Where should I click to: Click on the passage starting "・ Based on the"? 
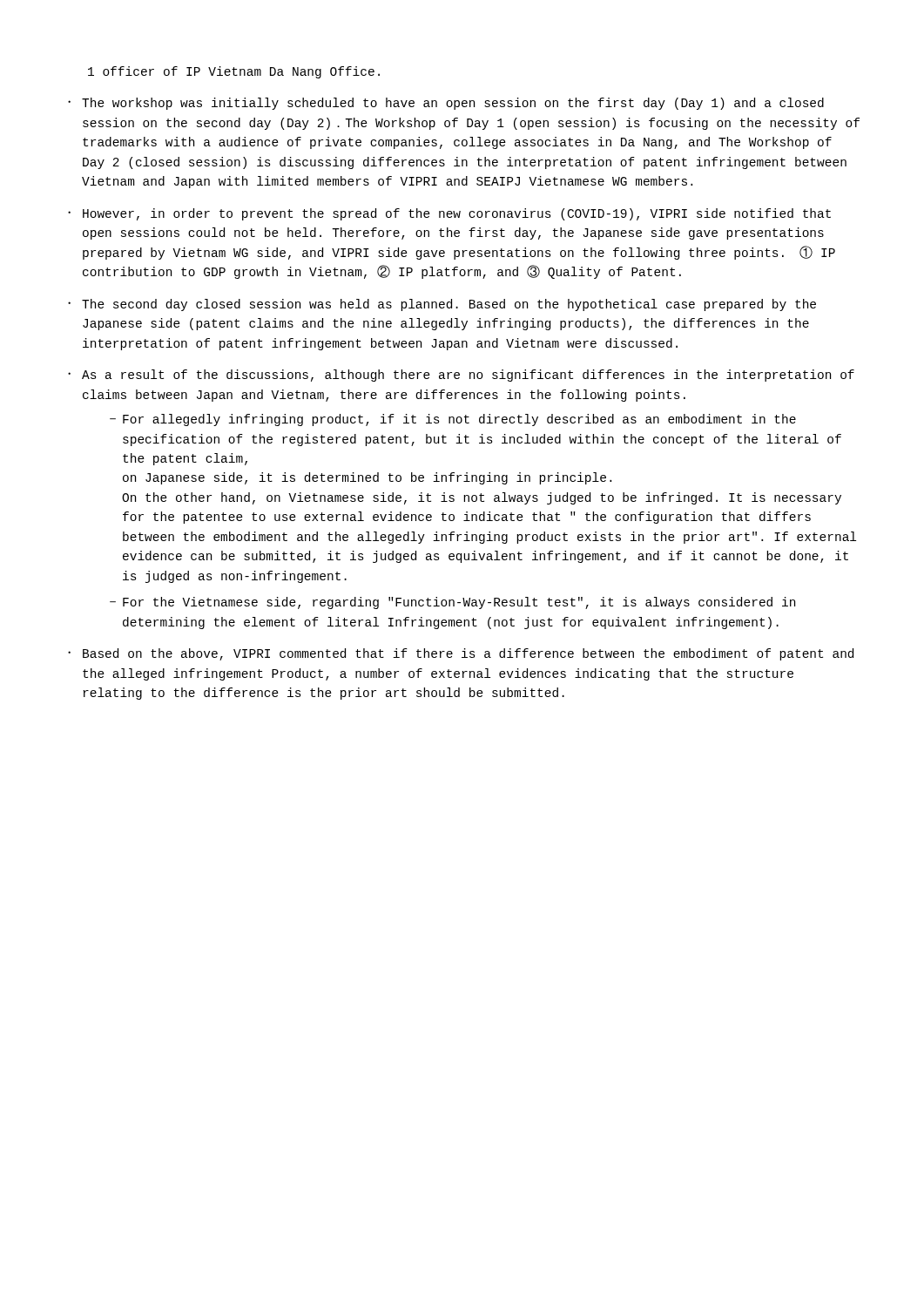click(x=462, y=674)
